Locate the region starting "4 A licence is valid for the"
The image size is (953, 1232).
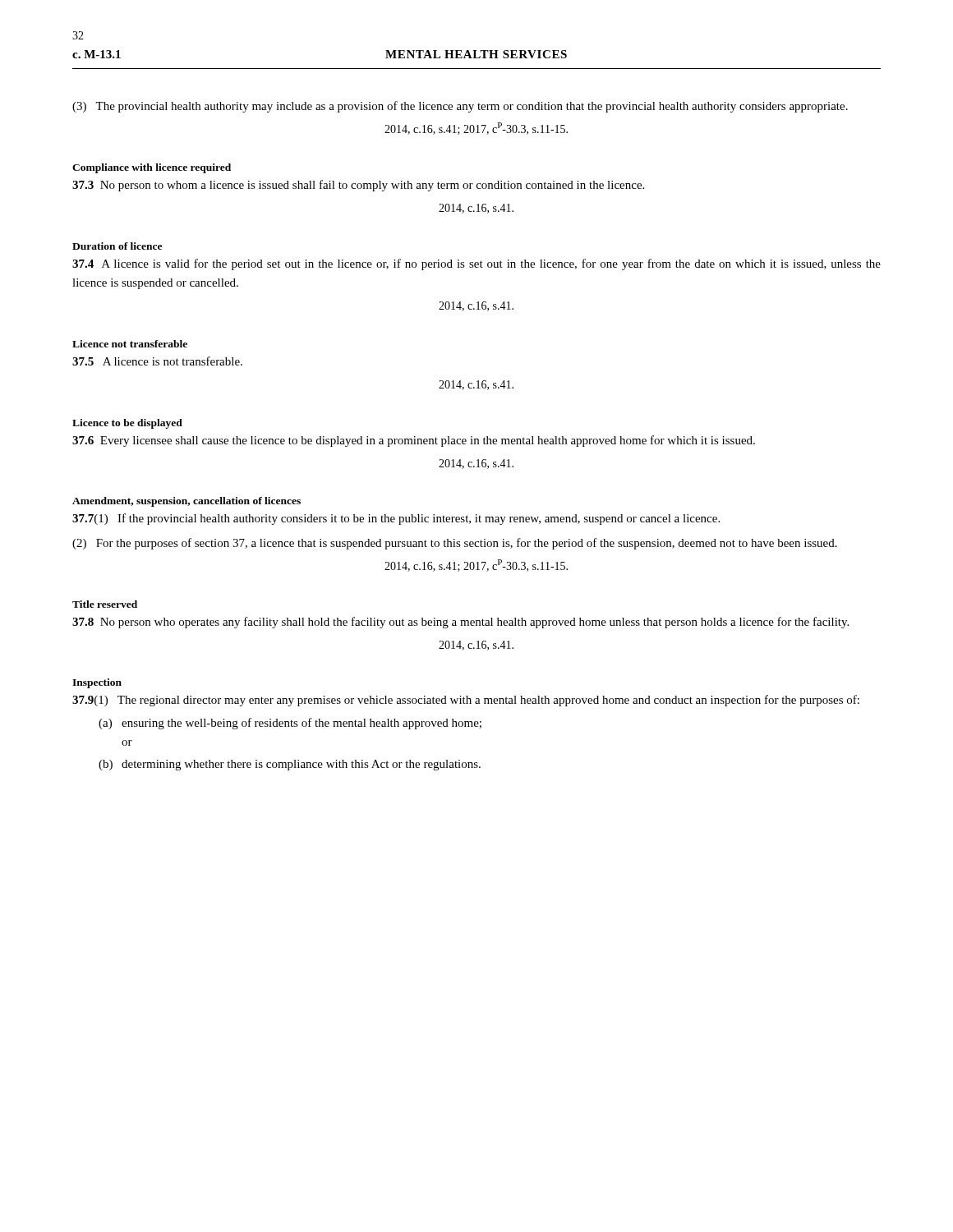pyautogui.click(x=476, y=274)
